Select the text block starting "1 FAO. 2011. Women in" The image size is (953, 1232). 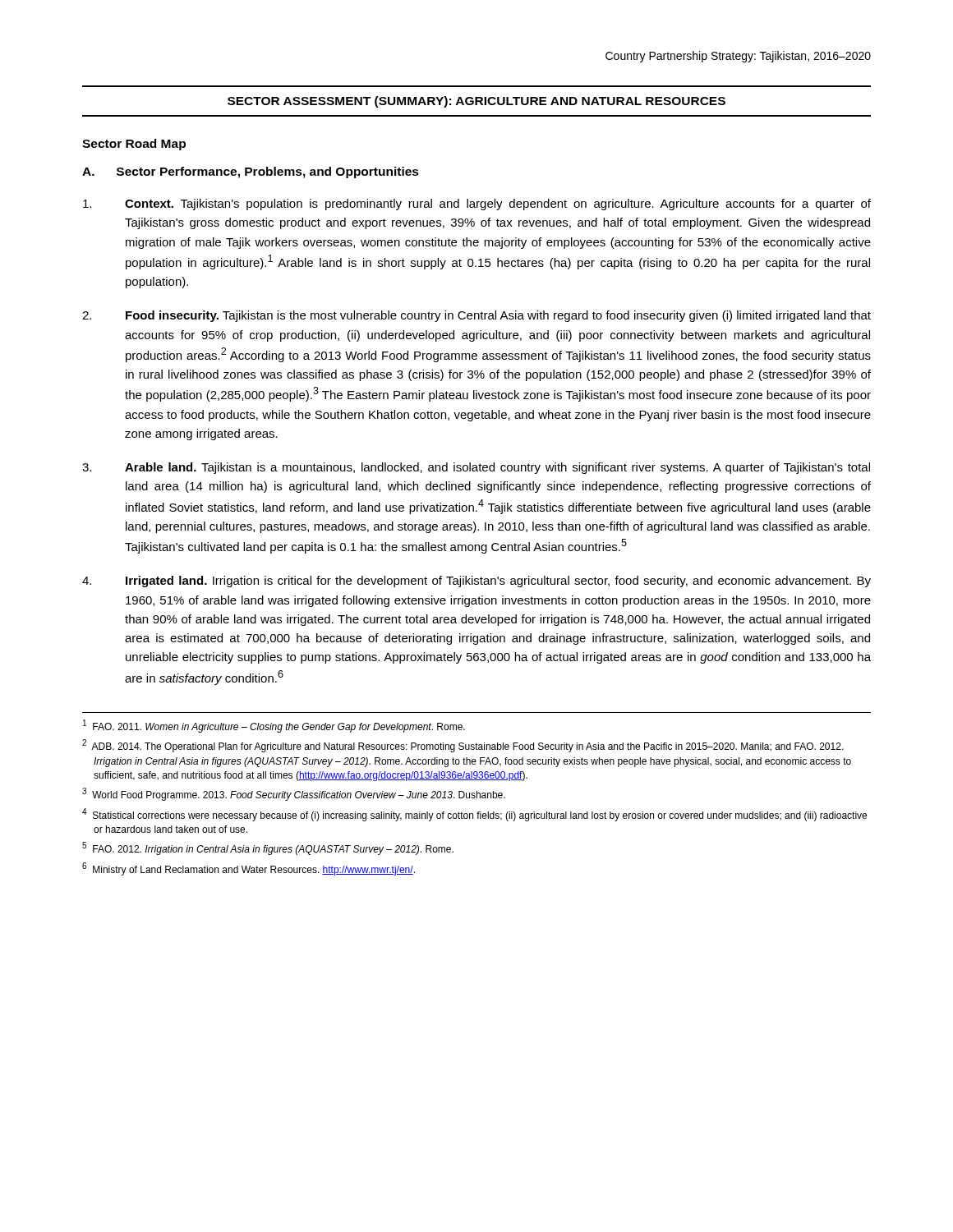(x=274, y=725)
